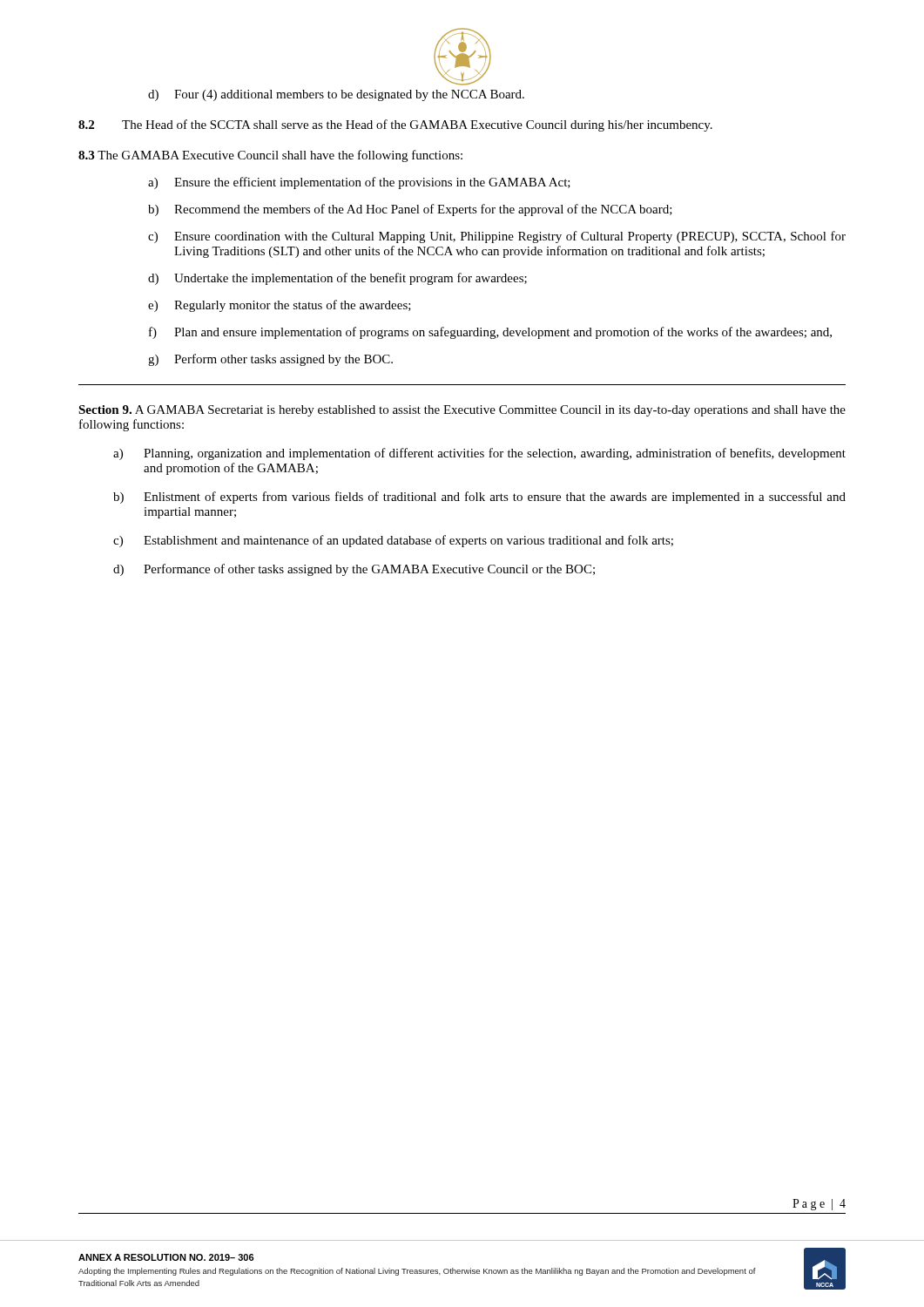The image size is (924, 1307).
Task: Navigate to the element starting "3 The GAMABA Executive Council"
Action: pos(271,155)
